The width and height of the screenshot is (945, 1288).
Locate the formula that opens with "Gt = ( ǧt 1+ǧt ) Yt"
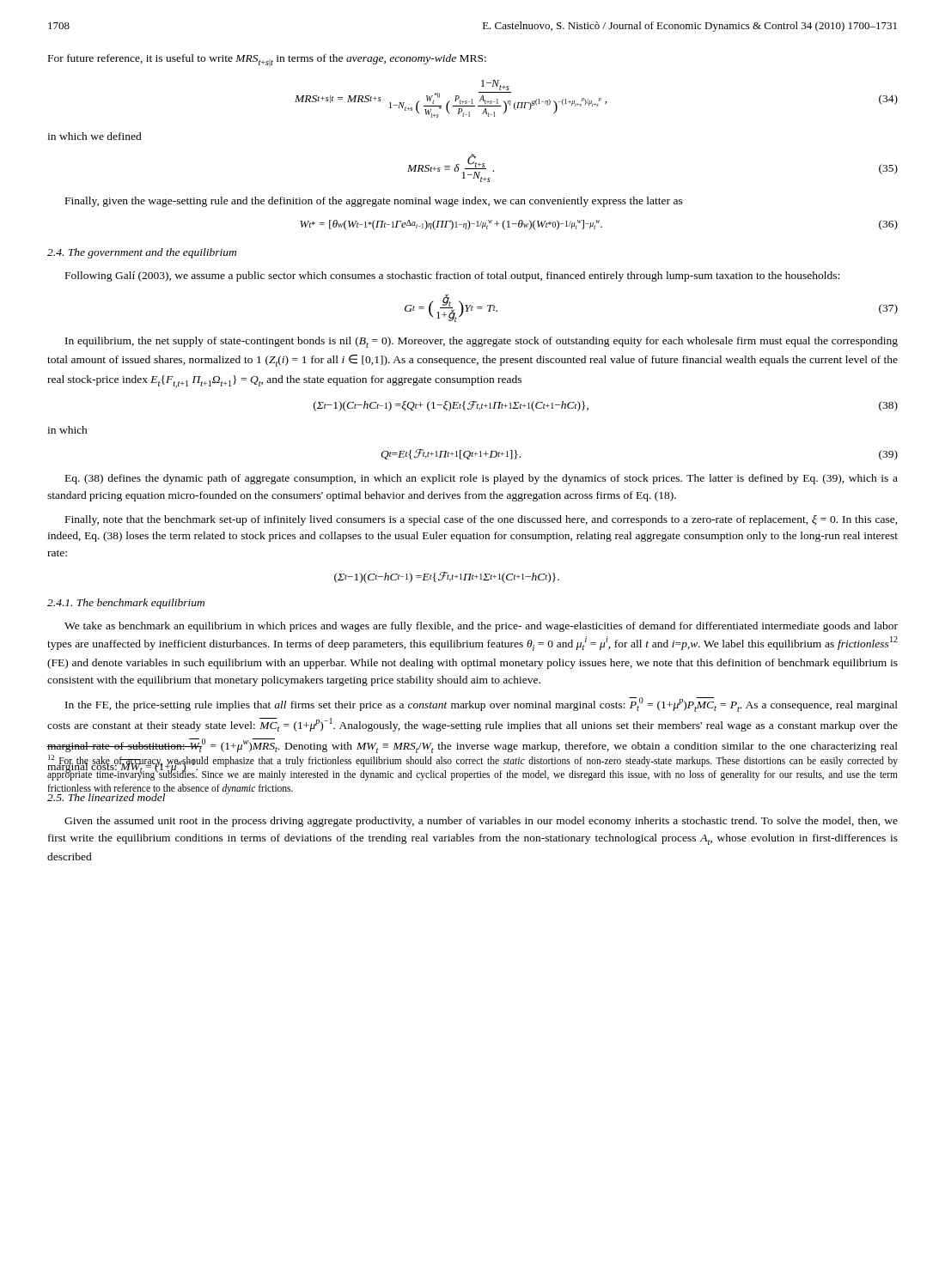472,308
